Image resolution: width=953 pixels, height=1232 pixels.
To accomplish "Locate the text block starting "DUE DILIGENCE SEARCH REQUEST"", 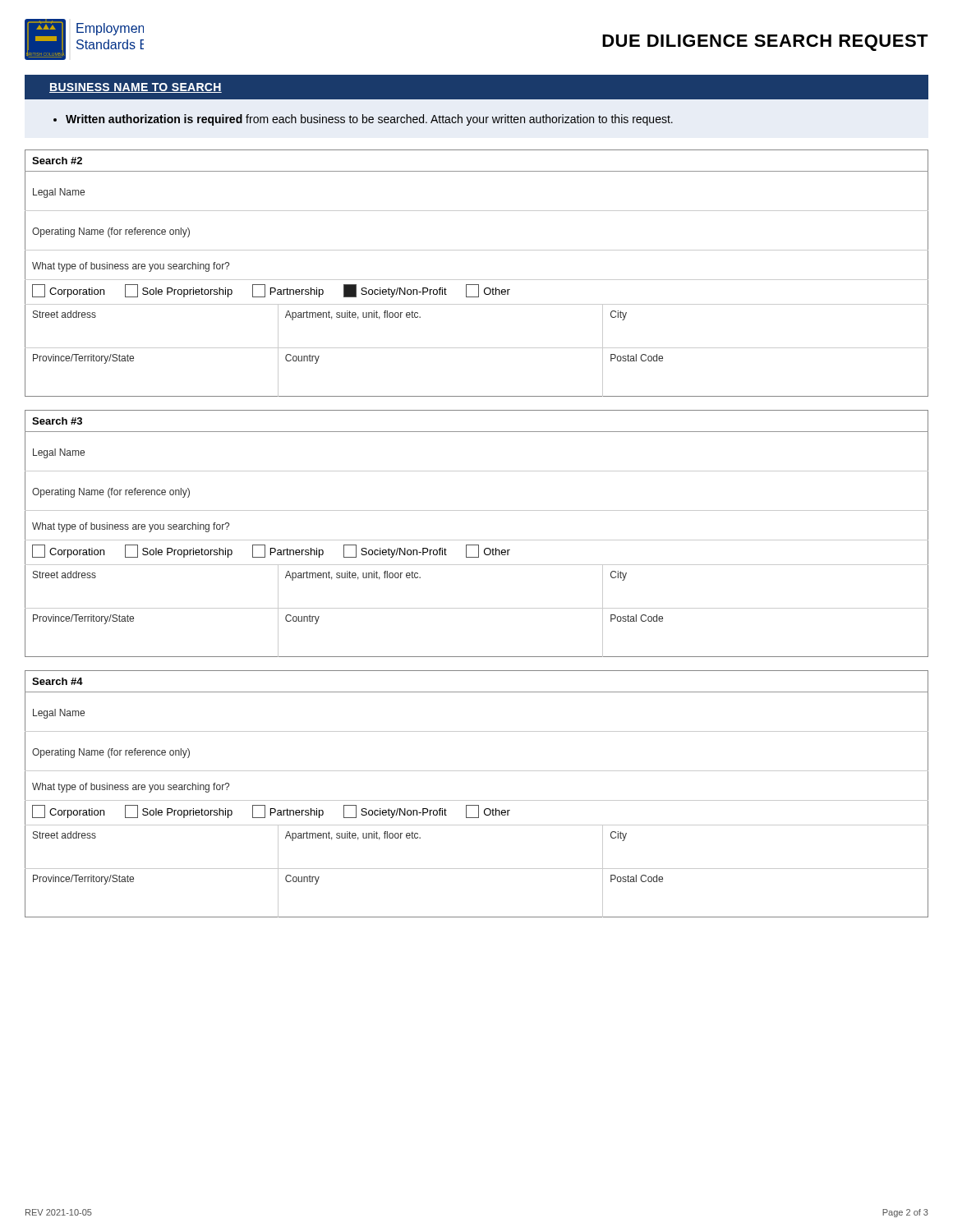I will click(x=765, y=40).
